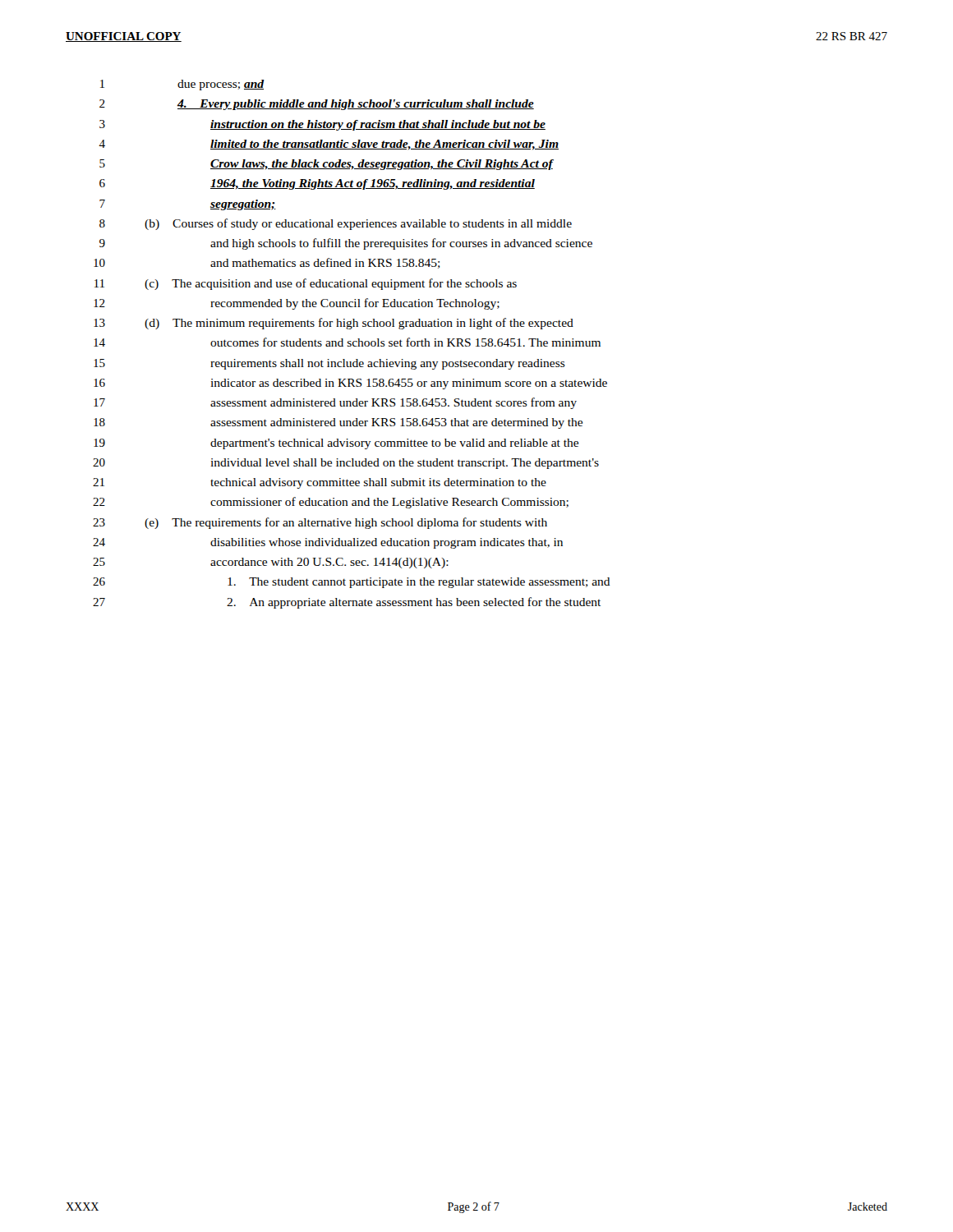Locate the list item that says "4 limited to the transatlantic slave"
The image size is (953, 1232).
coord(476,144)
